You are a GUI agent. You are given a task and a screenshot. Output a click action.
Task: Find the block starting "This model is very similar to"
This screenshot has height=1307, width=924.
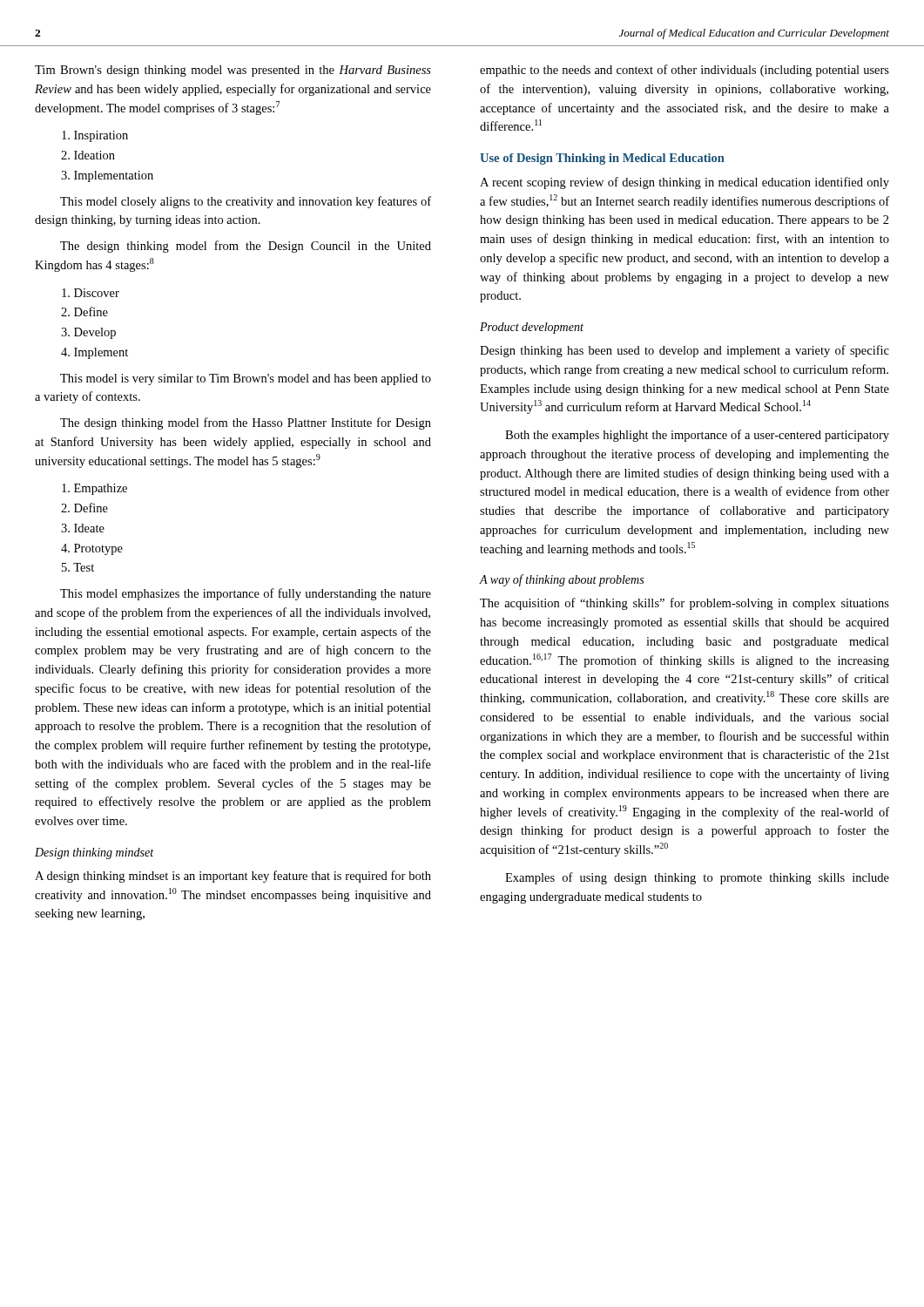pos(233,388)
